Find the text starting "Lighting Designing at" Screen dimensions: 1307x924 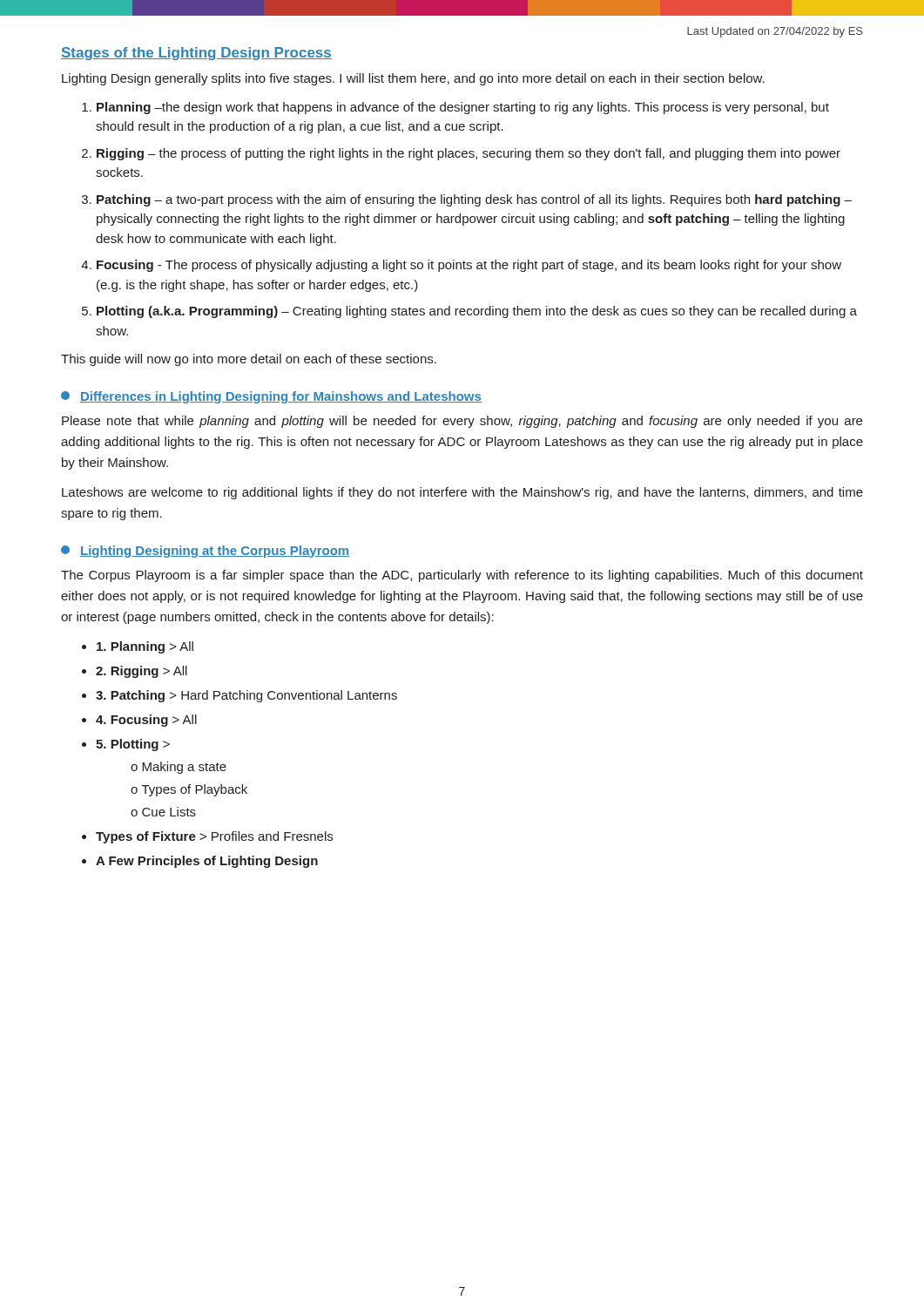pyautogui.click(x=215, y=550)
